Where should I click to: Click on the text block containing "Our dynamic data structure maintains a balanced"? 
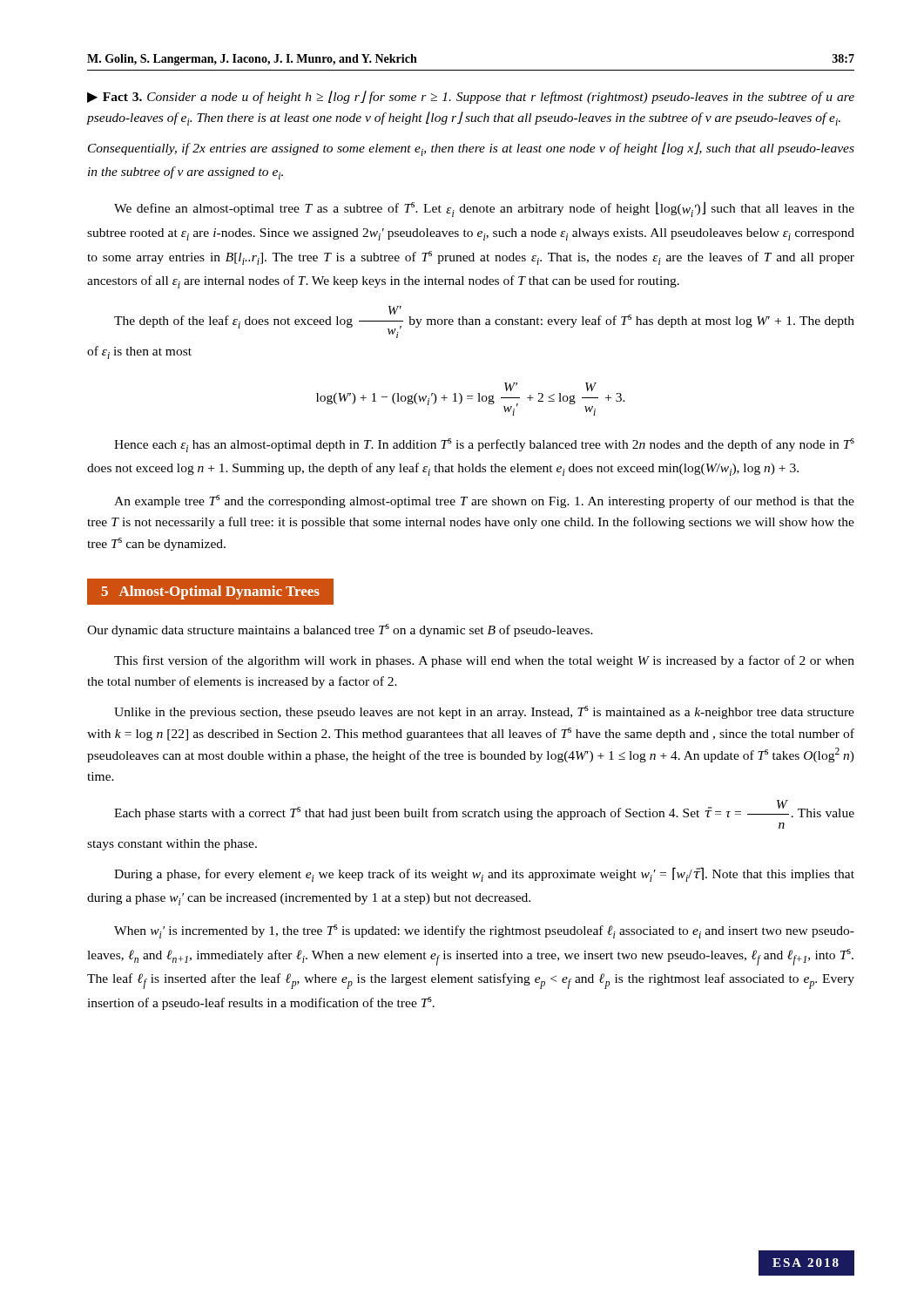[471, 630]
